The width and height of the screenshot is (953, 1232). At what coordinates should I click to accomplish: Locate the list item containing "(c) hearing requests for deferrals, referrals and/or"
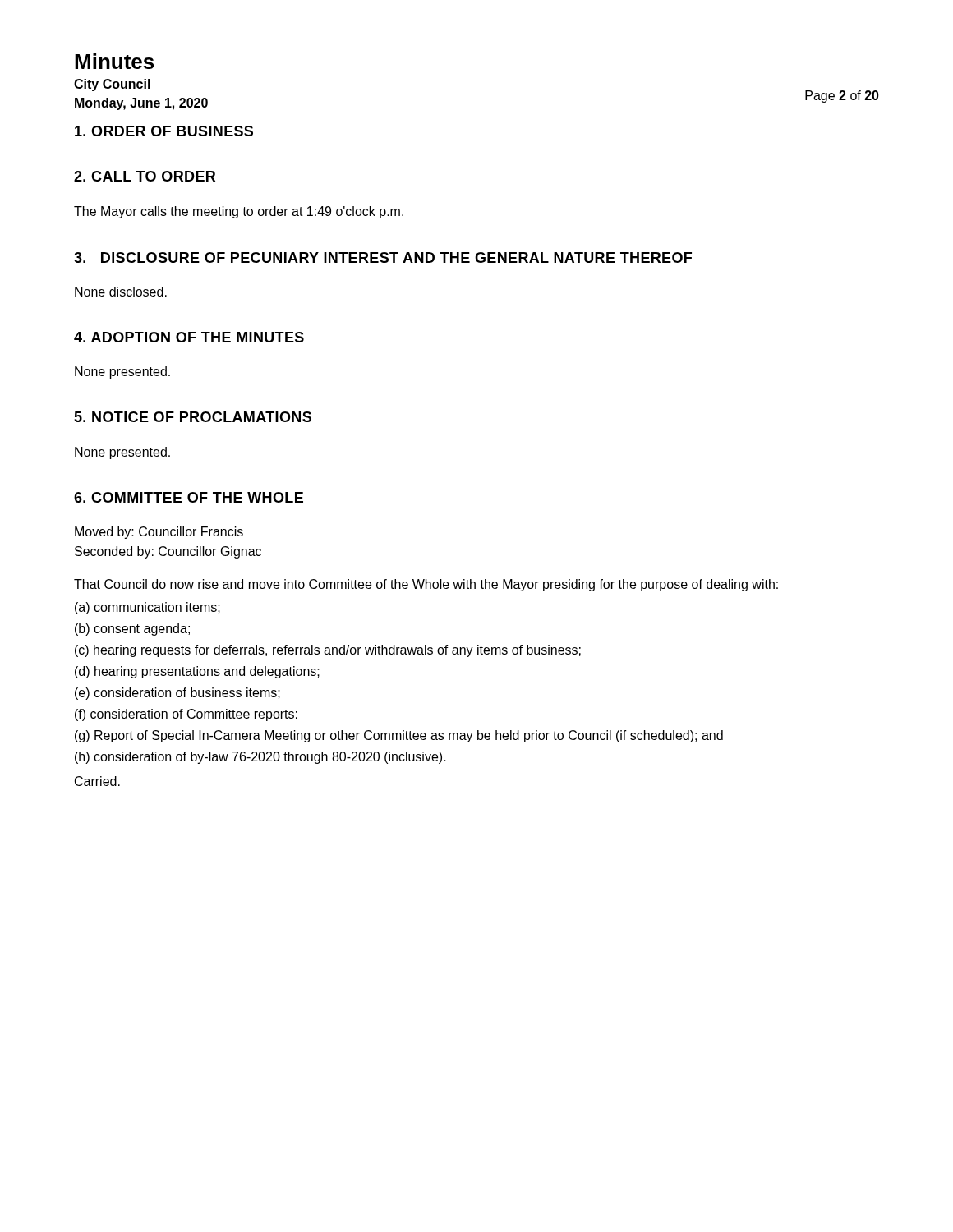[328, 650]
